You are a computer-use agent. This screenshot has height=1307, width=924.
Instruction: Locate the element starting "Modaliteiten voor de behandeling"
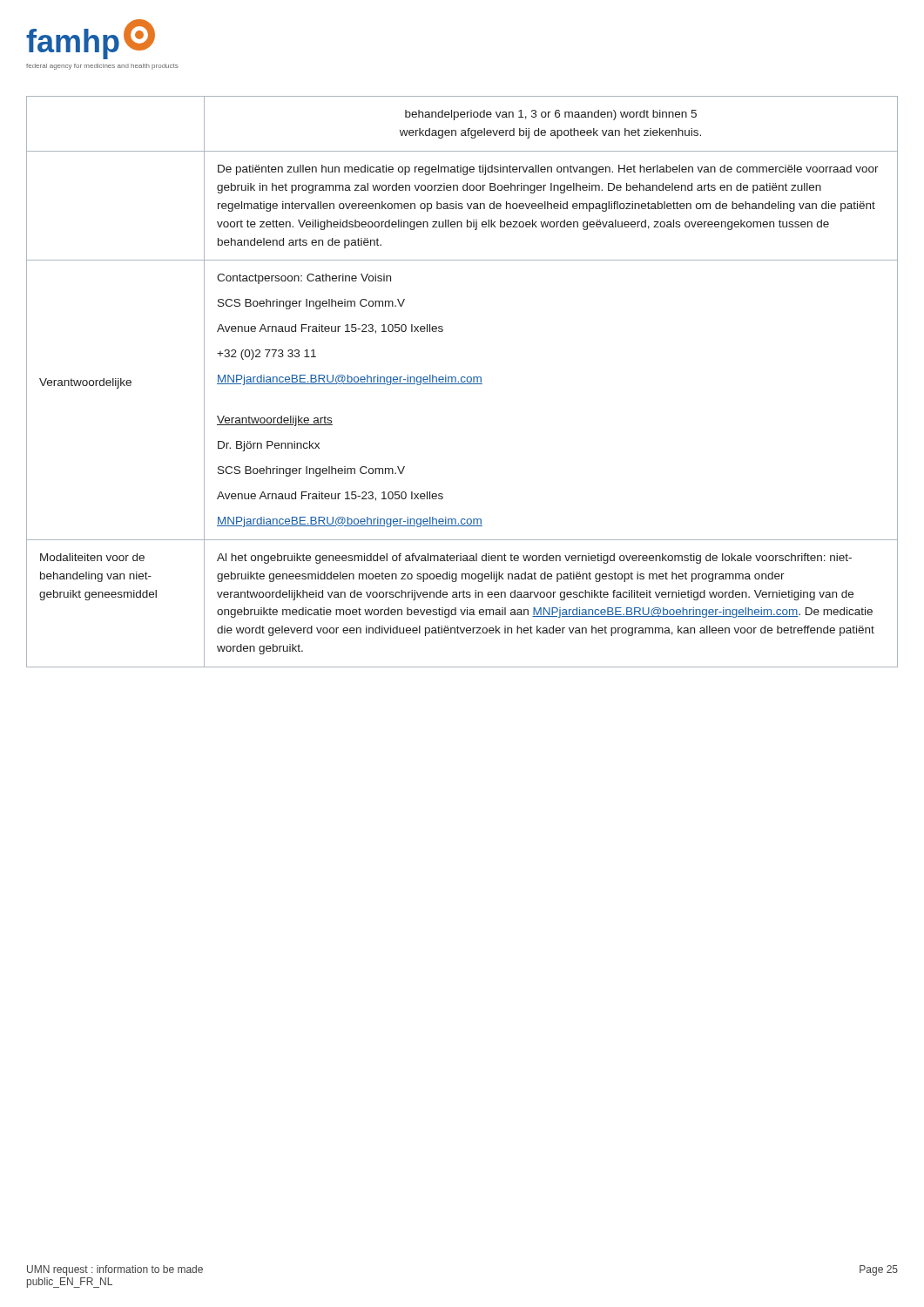[x=98, y=575]
